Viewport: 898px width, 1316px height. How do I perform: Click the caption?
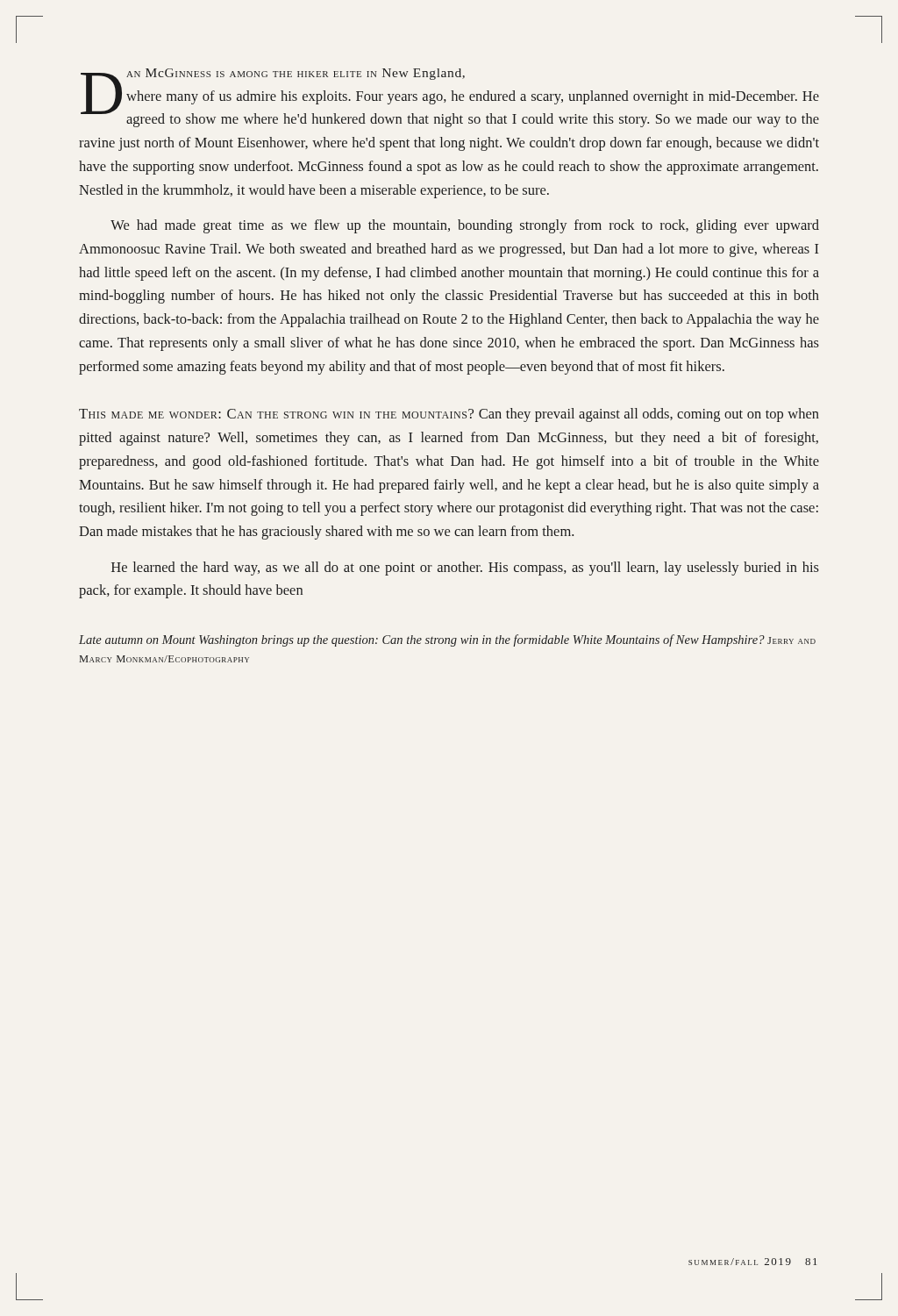coord(447,649)
